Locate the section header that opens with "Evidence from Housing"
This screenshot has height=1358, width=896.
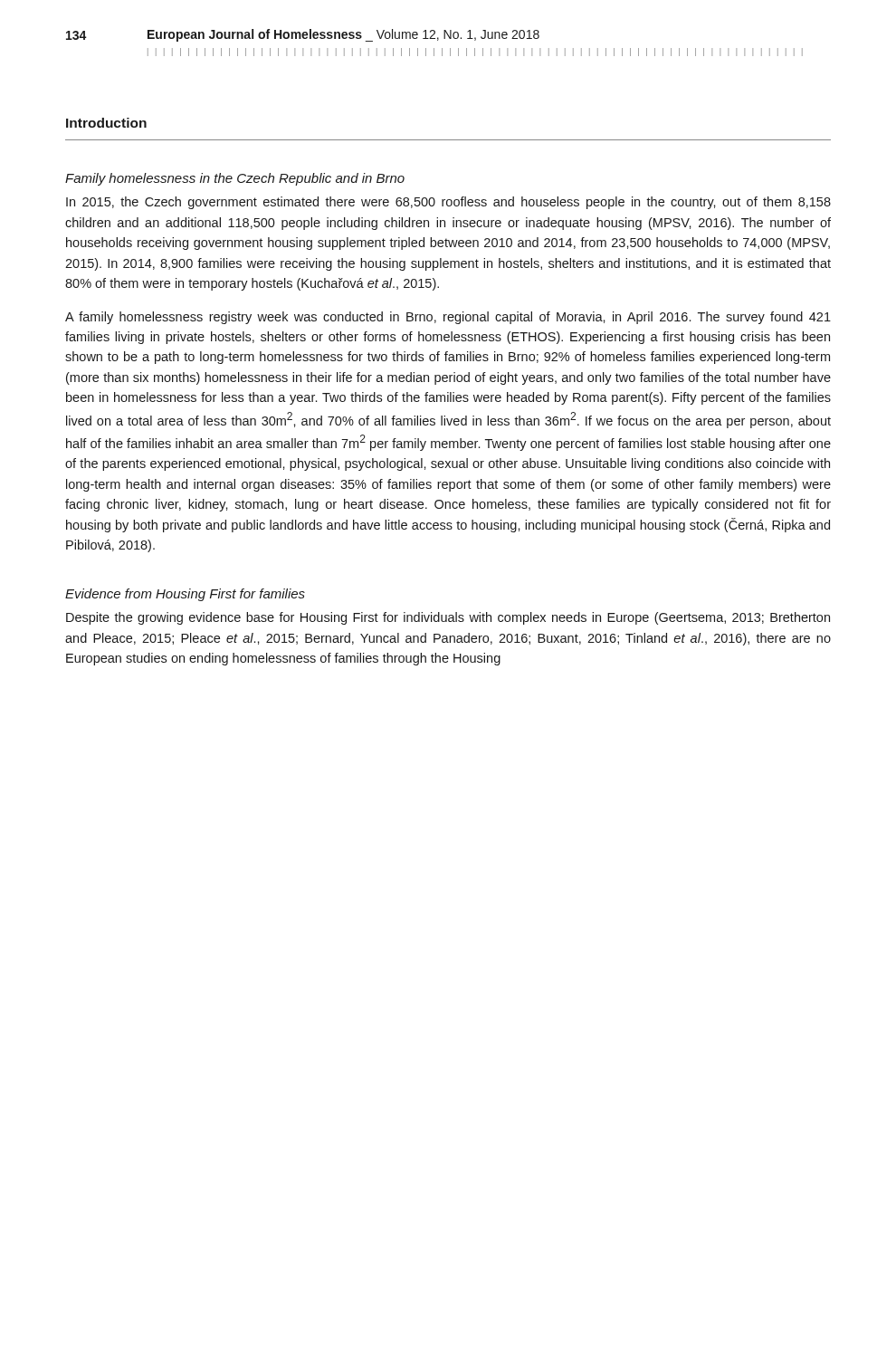point(185,593)
